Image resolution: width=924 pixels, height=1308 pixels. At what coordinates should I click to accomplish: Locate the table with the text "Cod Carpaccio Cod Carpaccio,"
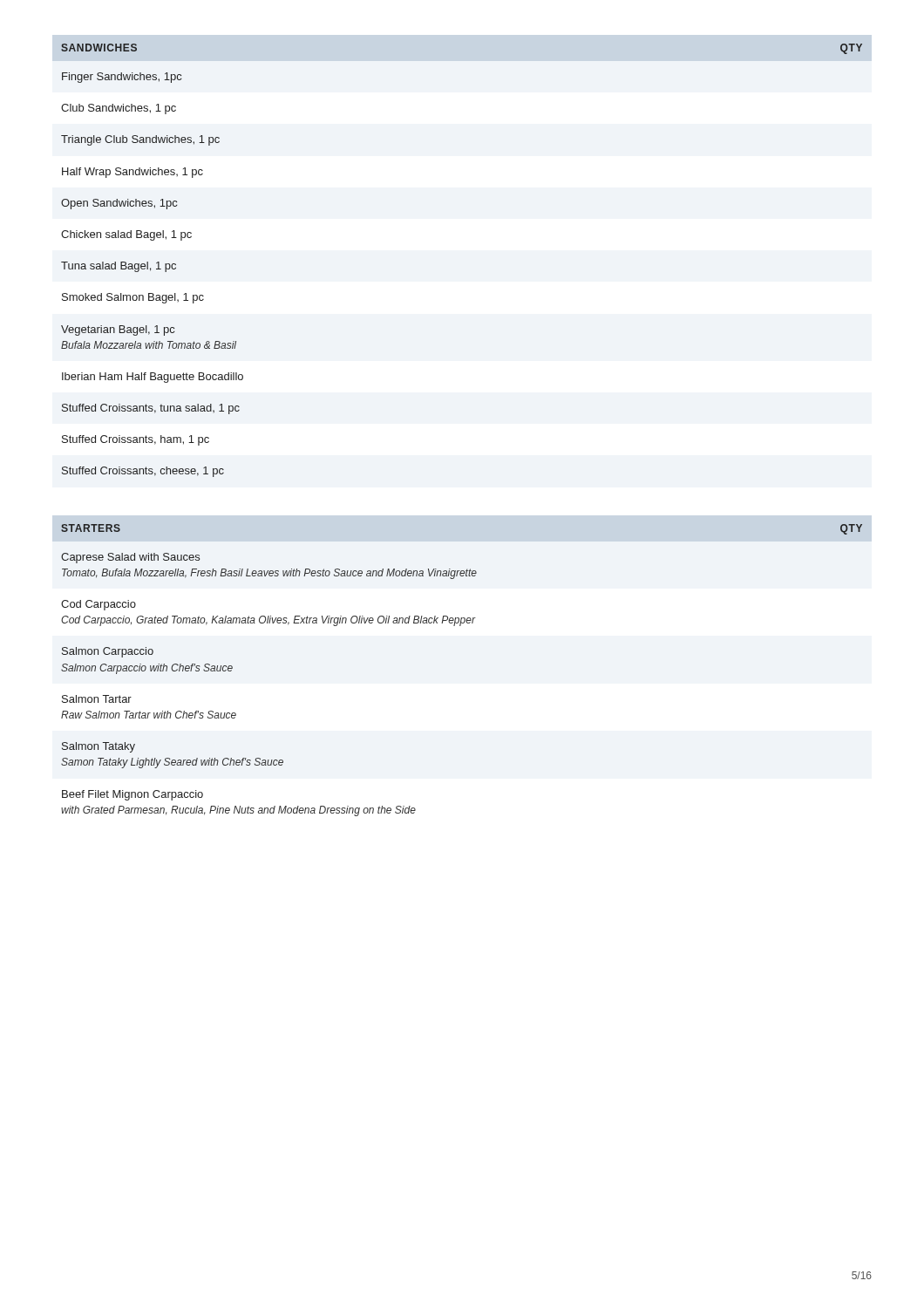(x=462, y=670)
